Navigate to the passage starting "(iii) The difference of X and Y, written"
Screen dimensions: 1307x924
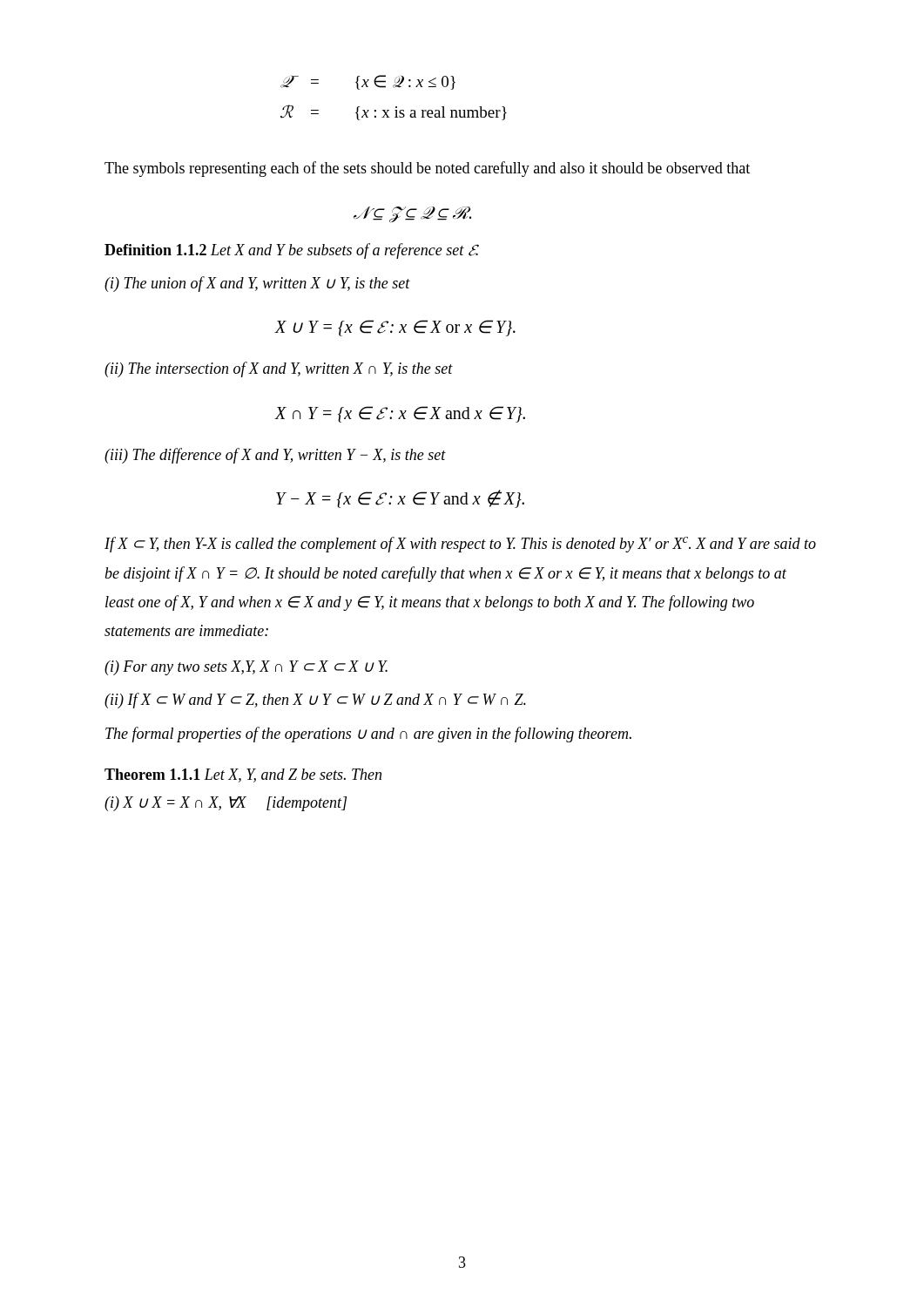(x=275, y=455)
